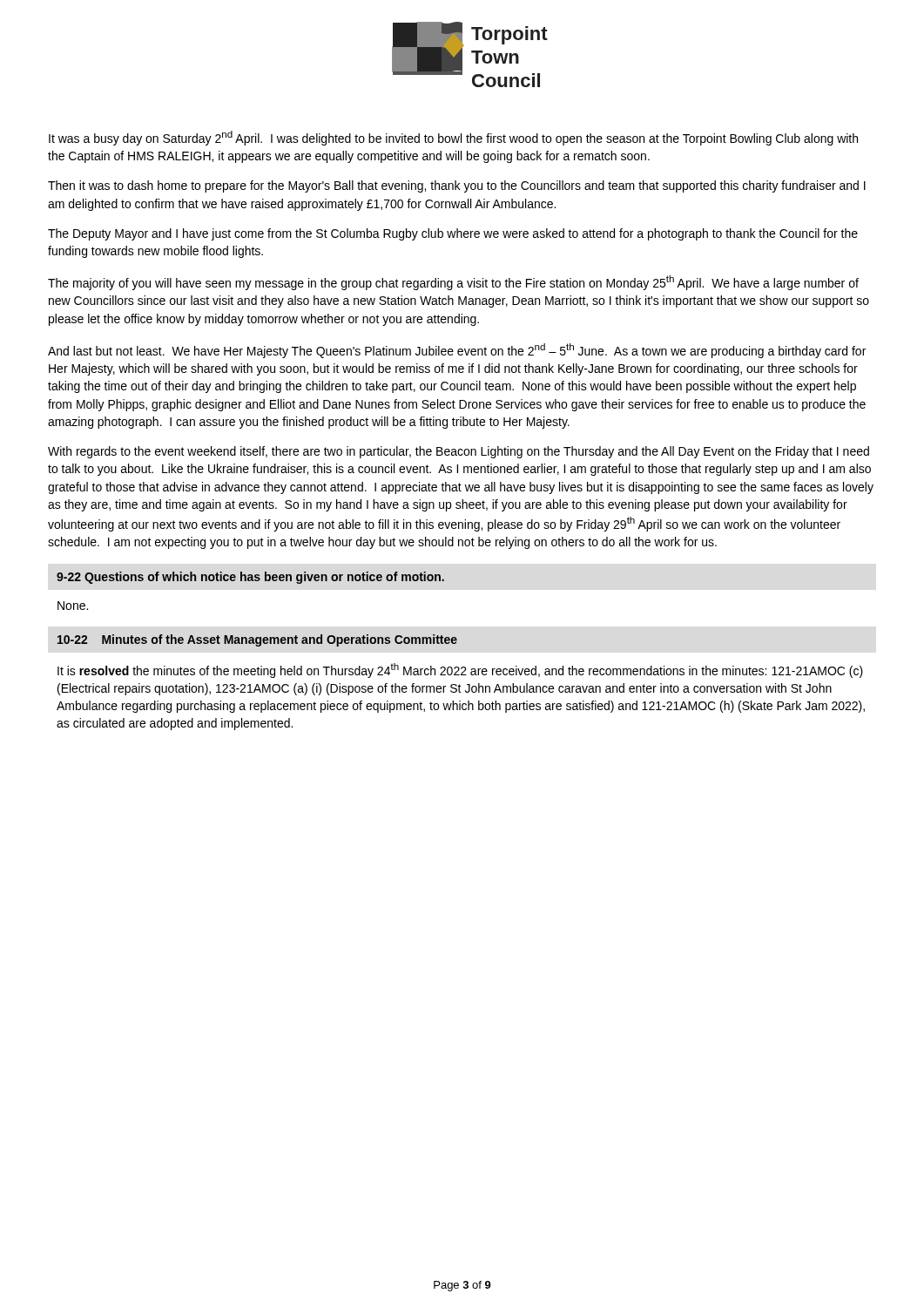
Task: Click the section header that begins "10-22 Minutes of the Asset"
Action: click(257, 639)
